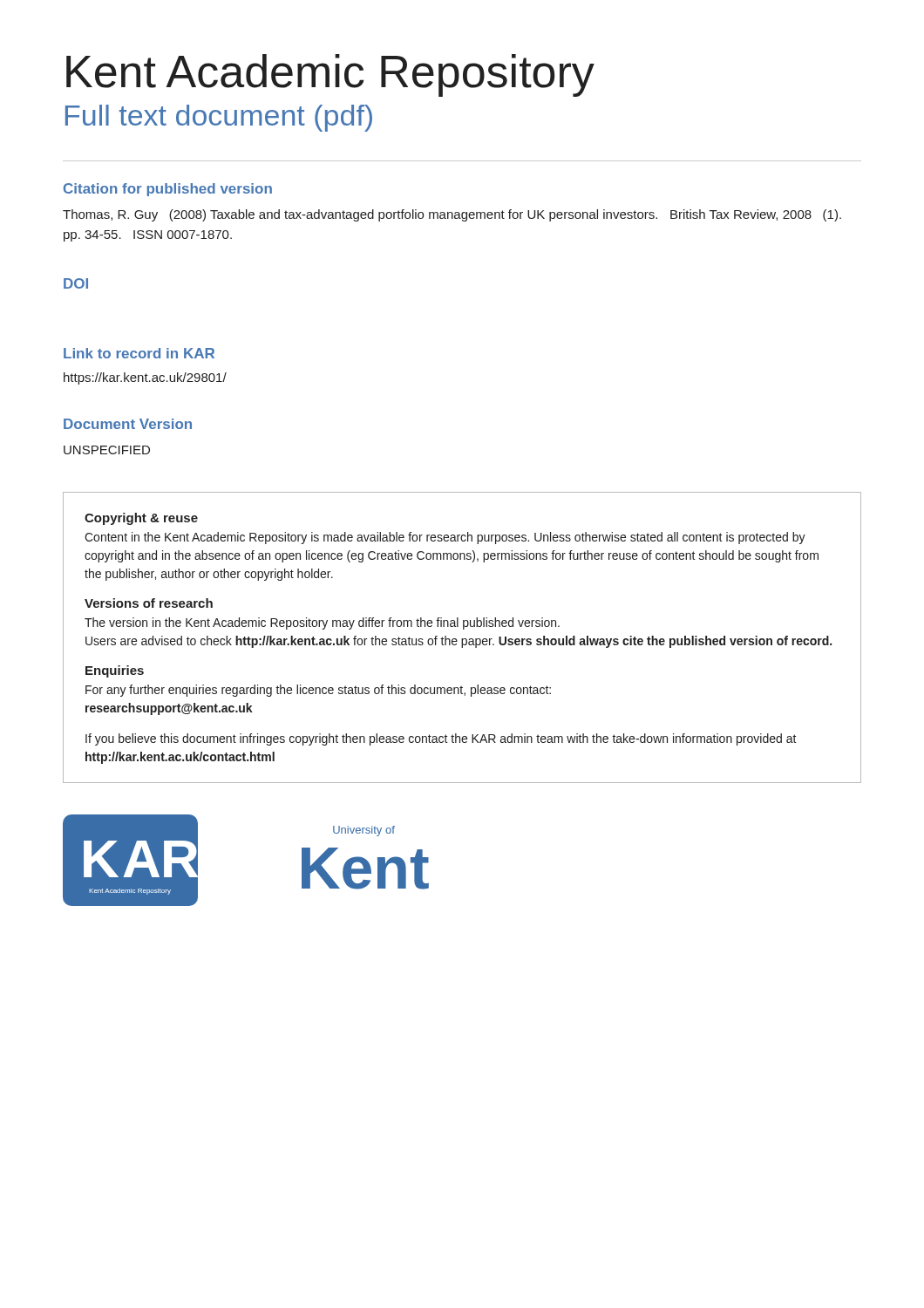Click on the passage starting "Document Version"
924x1308 pixels.
128,424
